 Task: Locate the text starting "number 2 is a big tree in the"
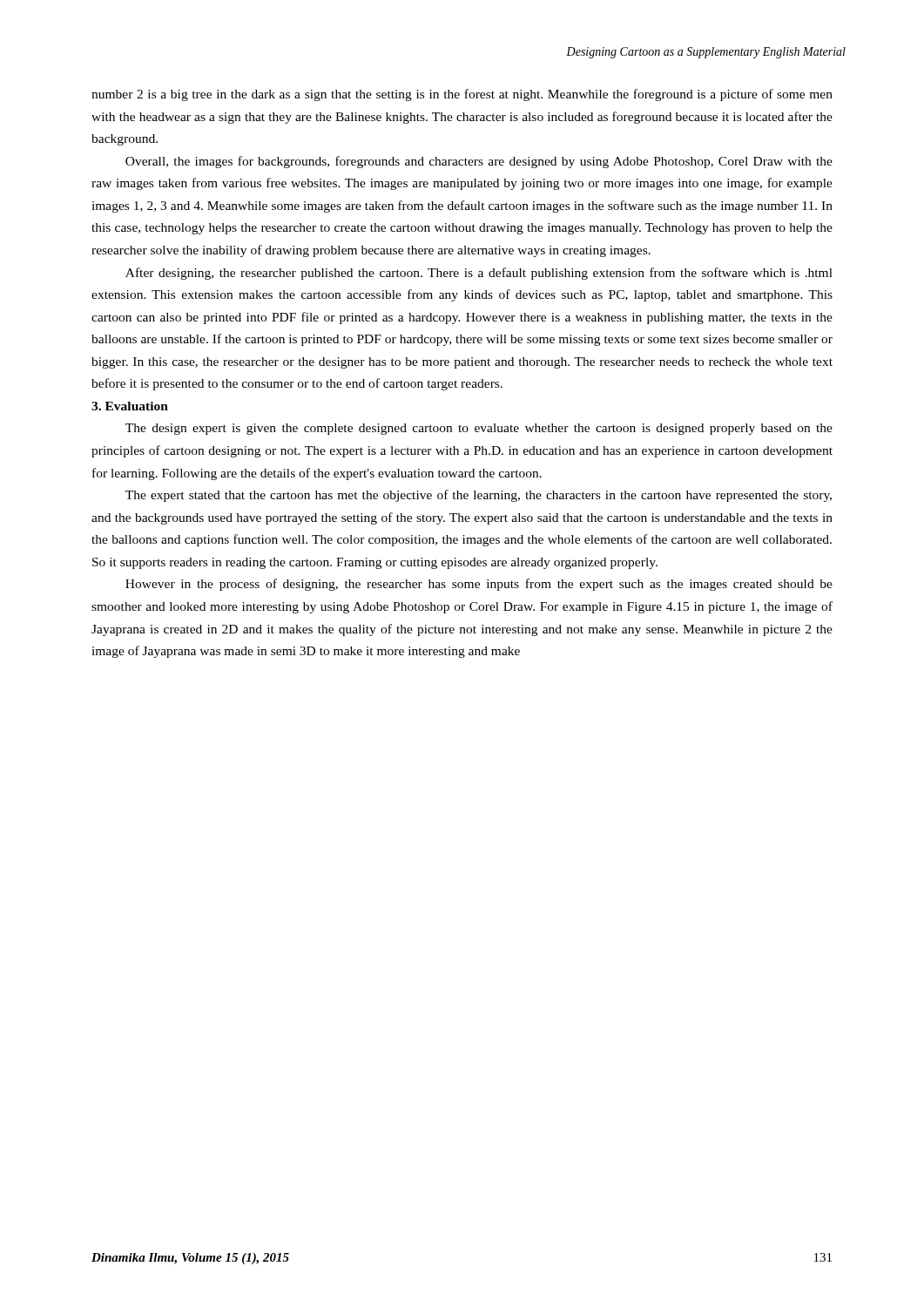coord(462,116)
